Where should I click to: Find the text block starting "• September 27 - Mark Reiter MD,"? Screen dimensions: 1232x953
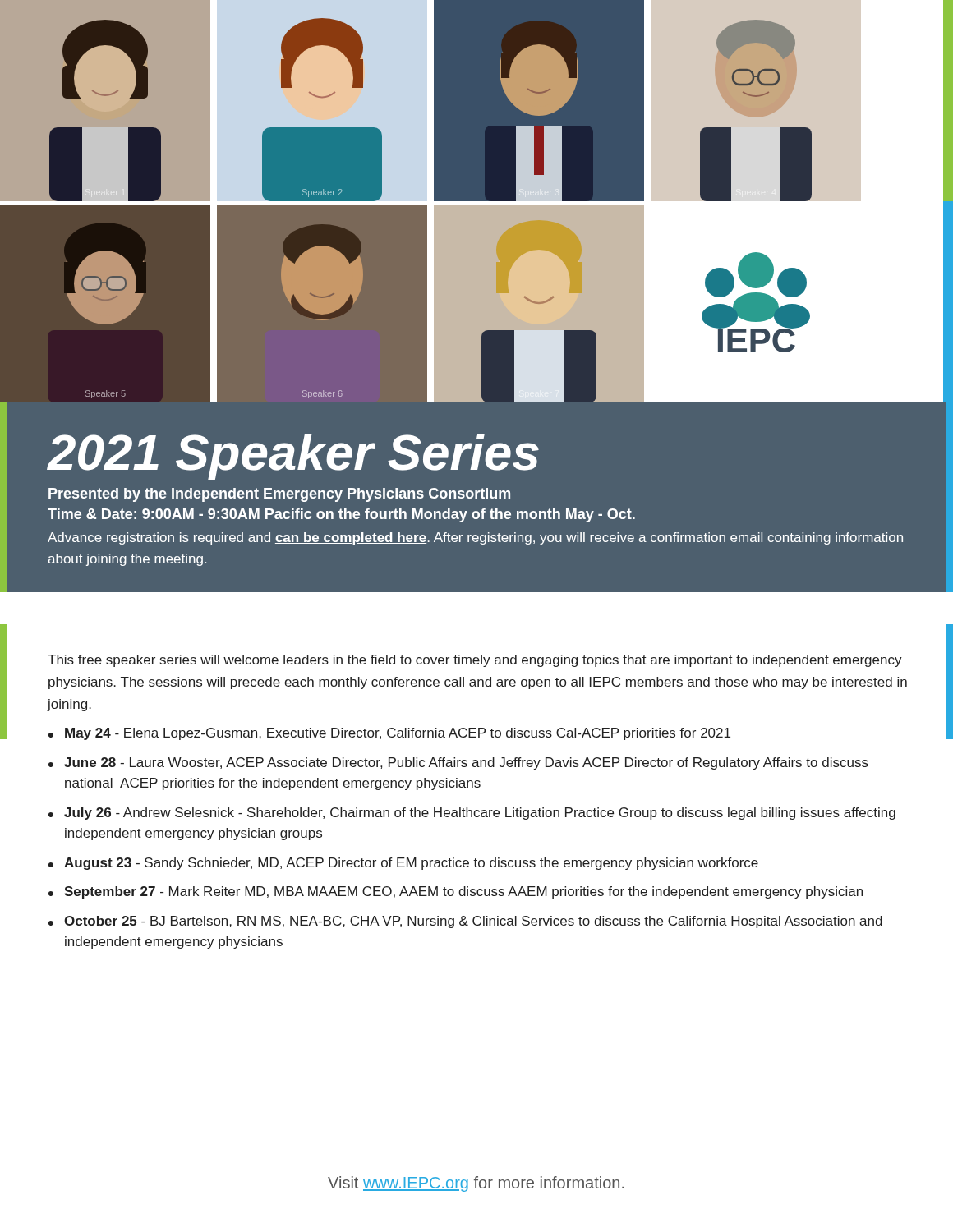coord(456,892)
